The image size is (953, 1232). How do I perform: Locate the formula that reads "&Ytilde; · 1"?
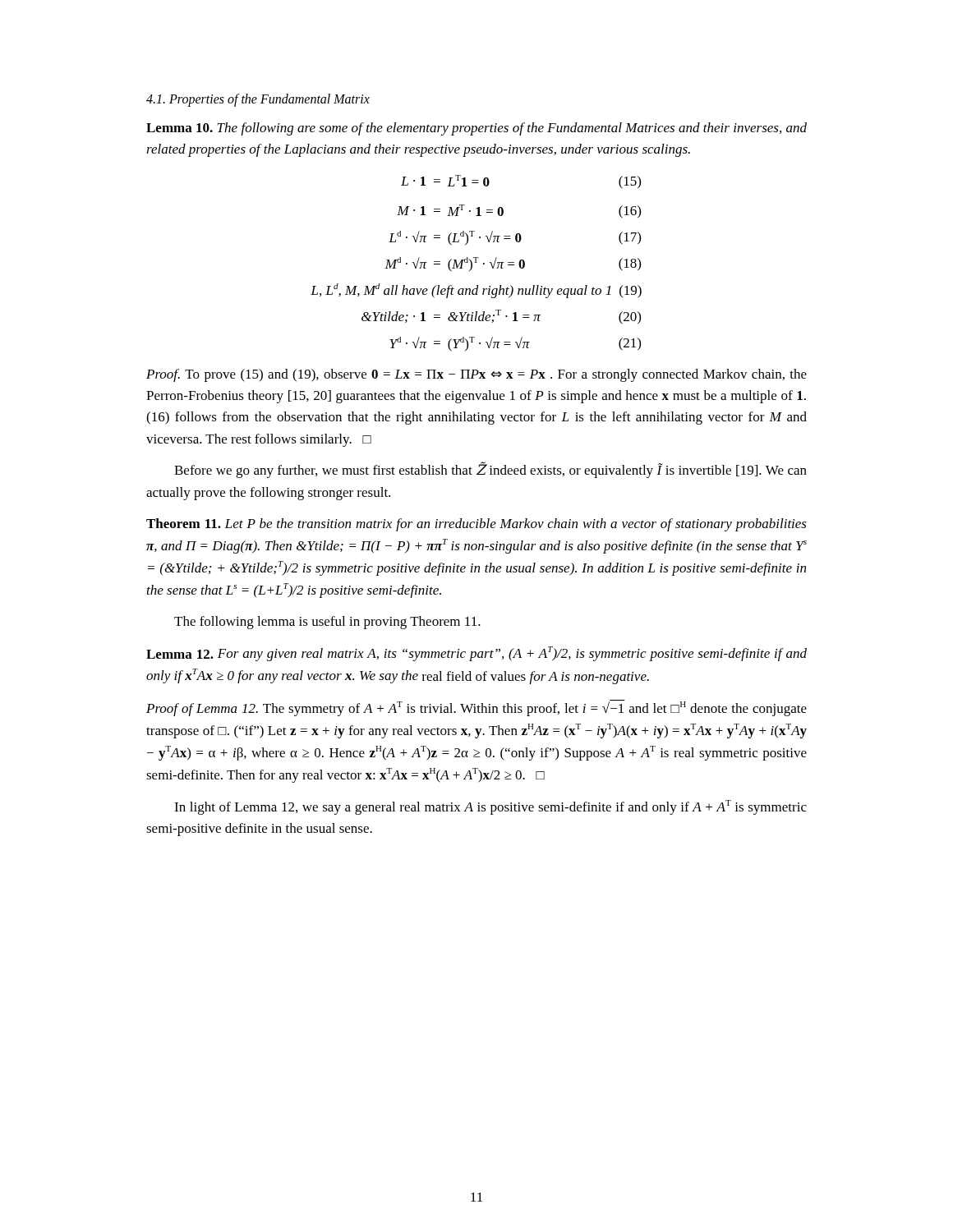tap(476, 317)
